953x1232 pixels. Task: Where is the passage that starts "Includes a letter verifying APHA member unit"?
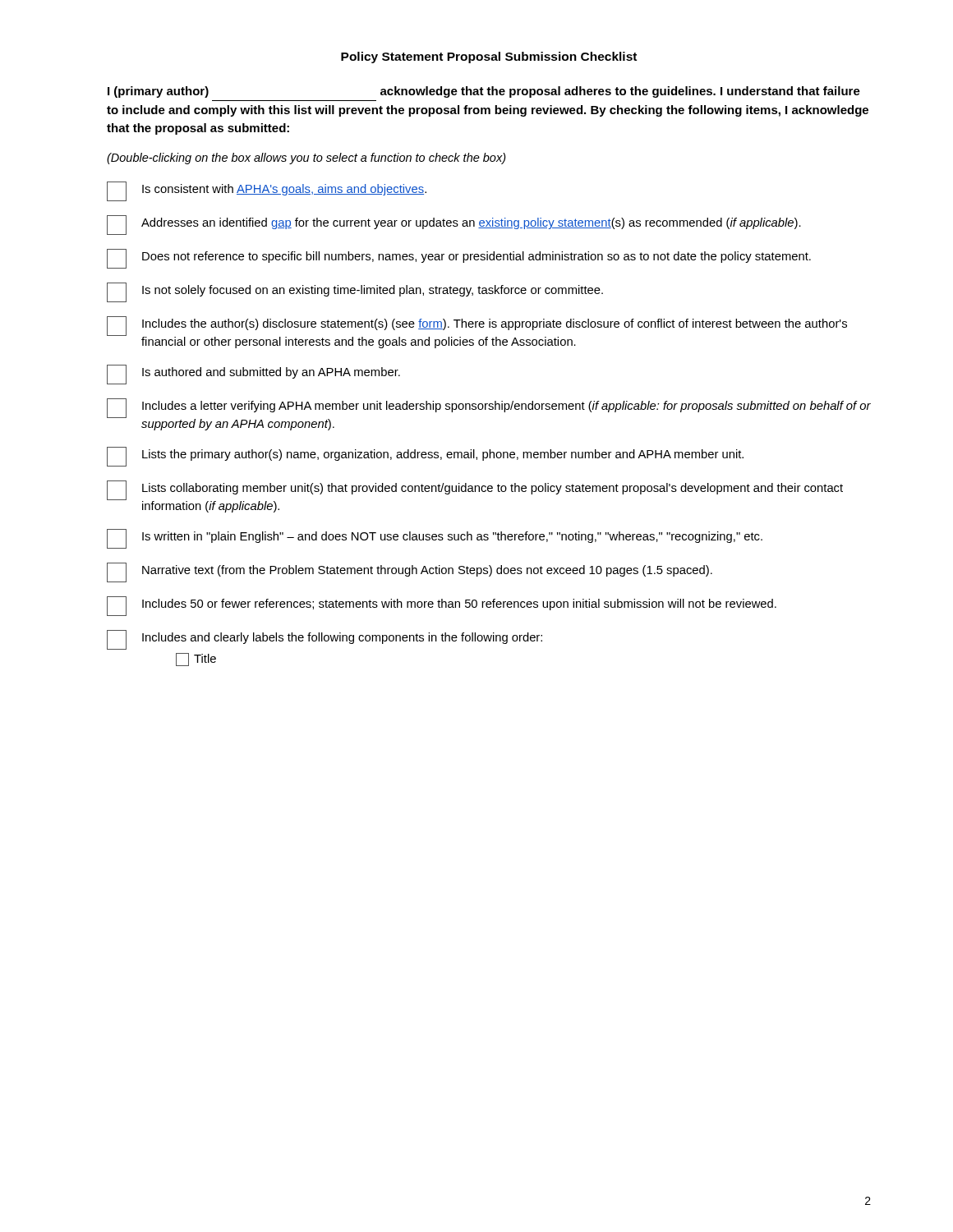[489, 415]
